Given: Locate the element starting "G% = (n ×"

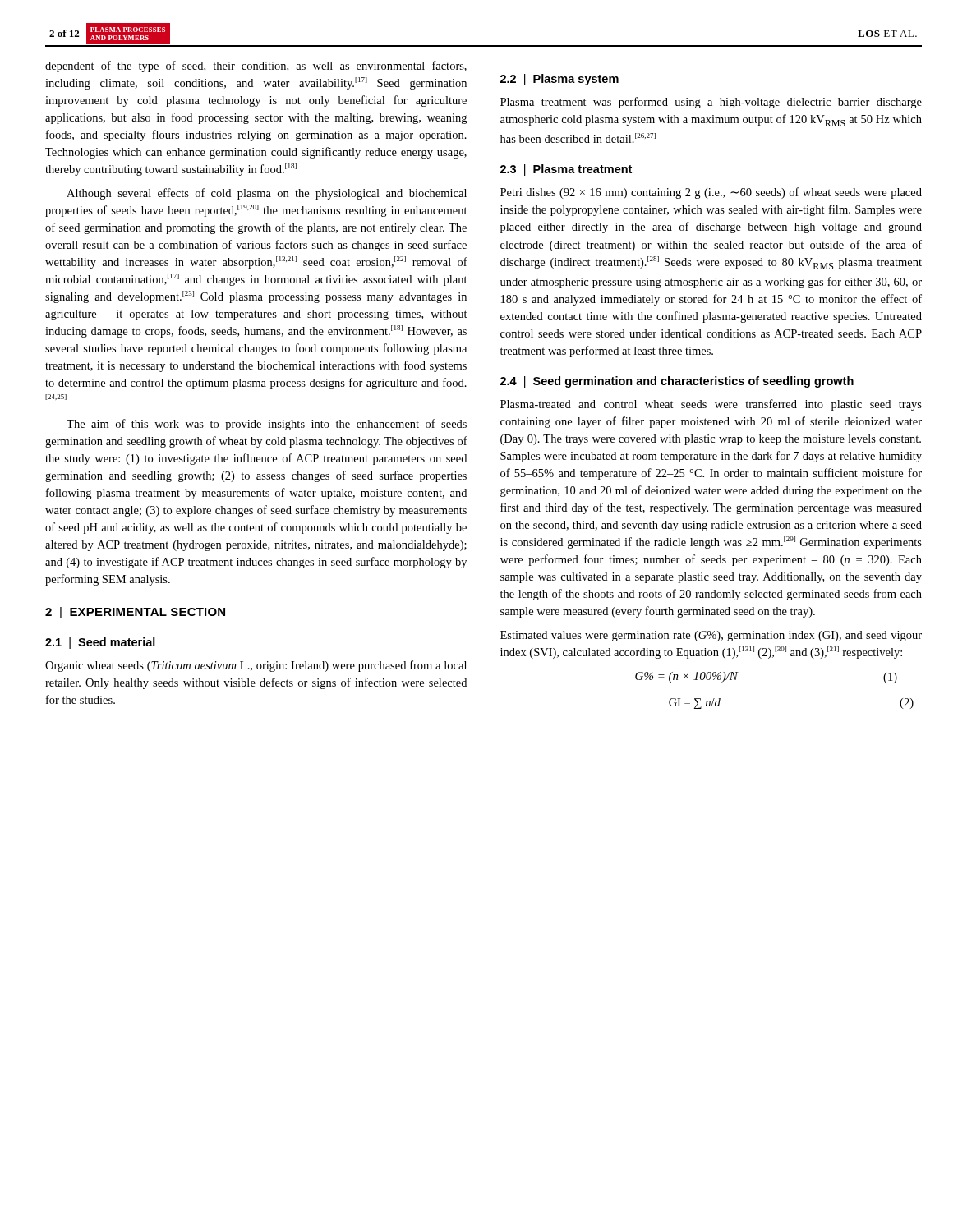Looking at the screenshot, I should pos(699,677).
